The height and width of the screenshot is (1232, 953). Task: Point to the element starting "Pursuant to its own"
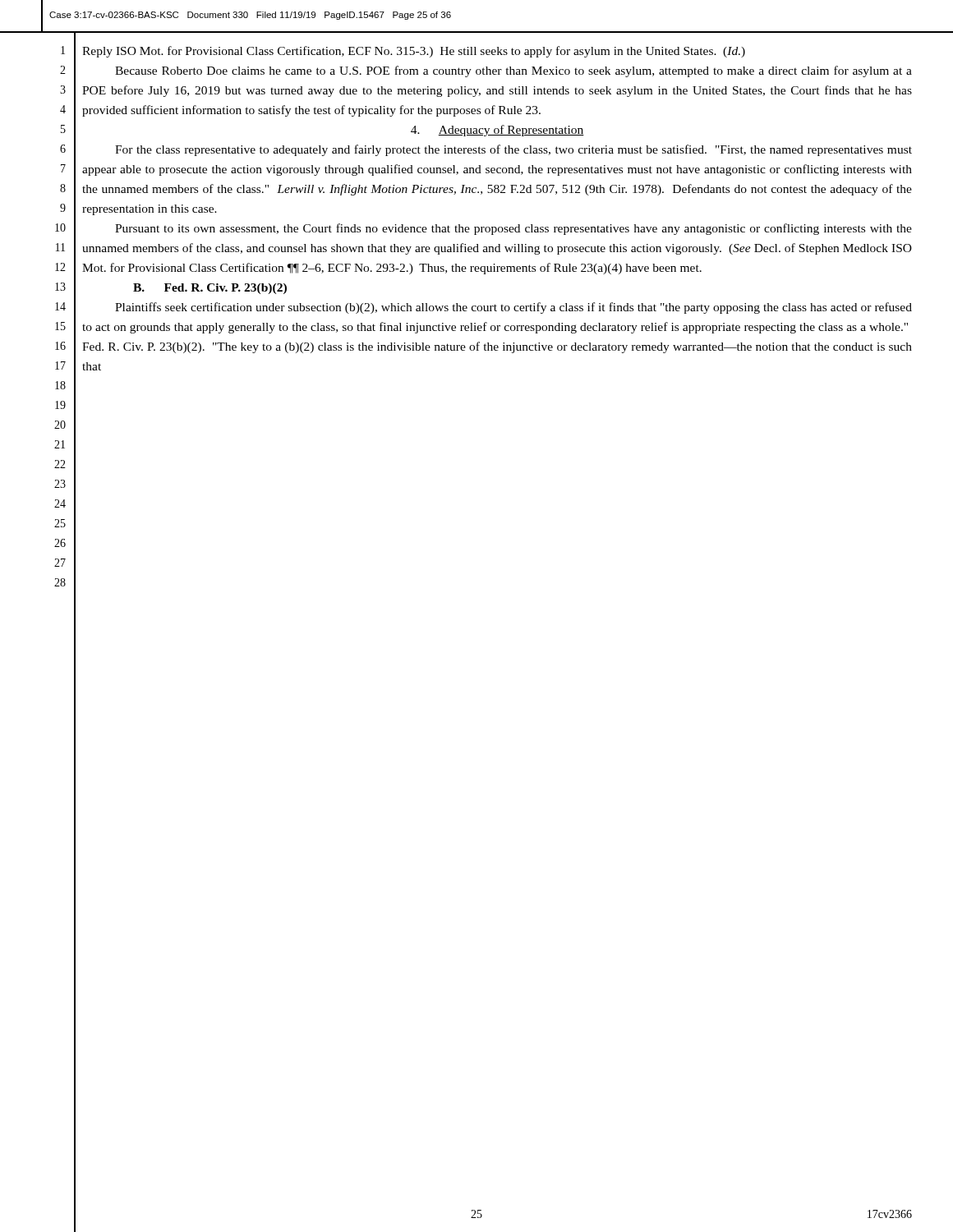pos(497,248)
